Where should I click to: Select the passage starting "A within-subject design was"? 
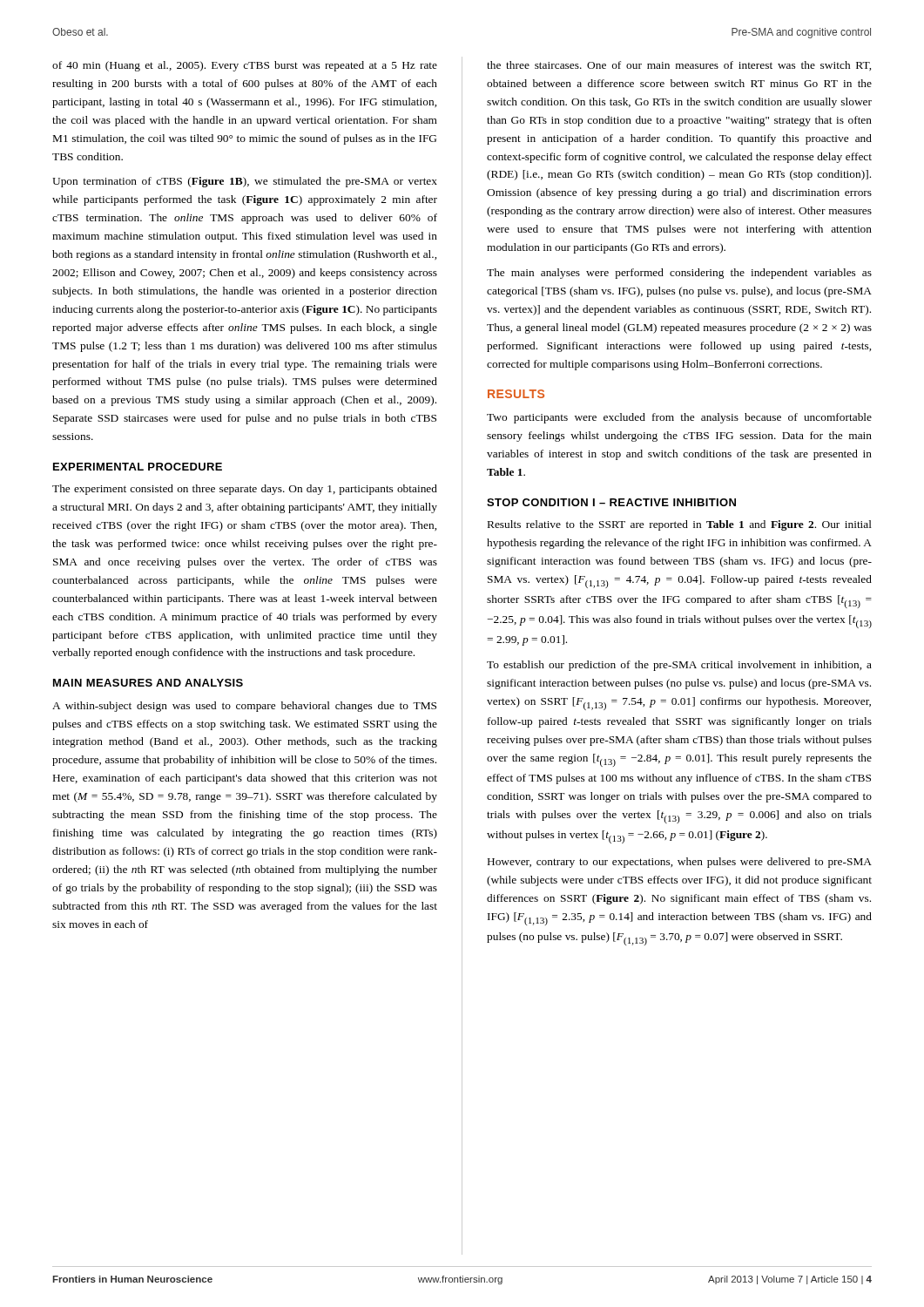pyautogui.click(x=245, y=815)
